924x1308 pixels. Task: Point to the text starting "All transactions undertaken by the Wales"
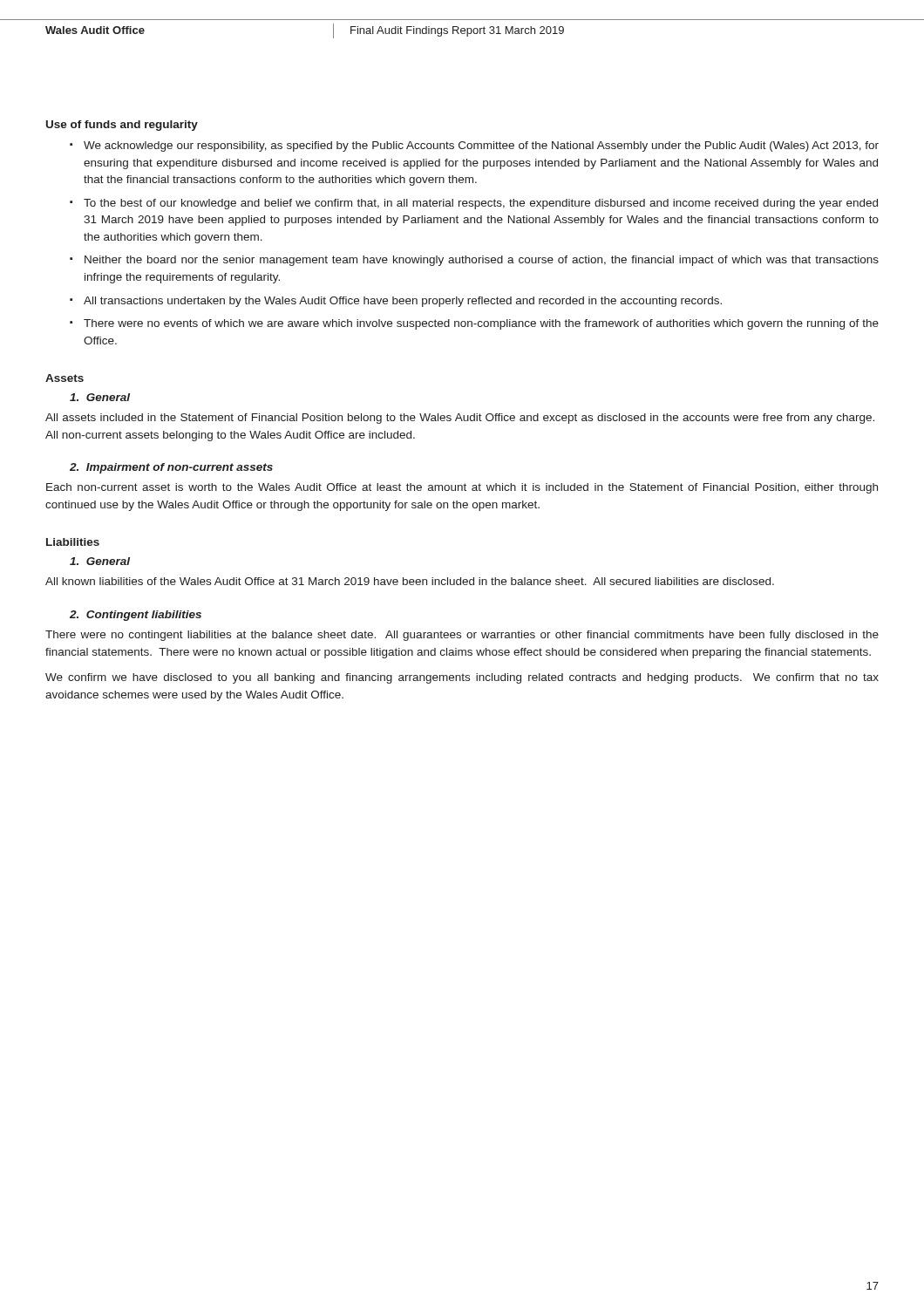coord(403,300)
